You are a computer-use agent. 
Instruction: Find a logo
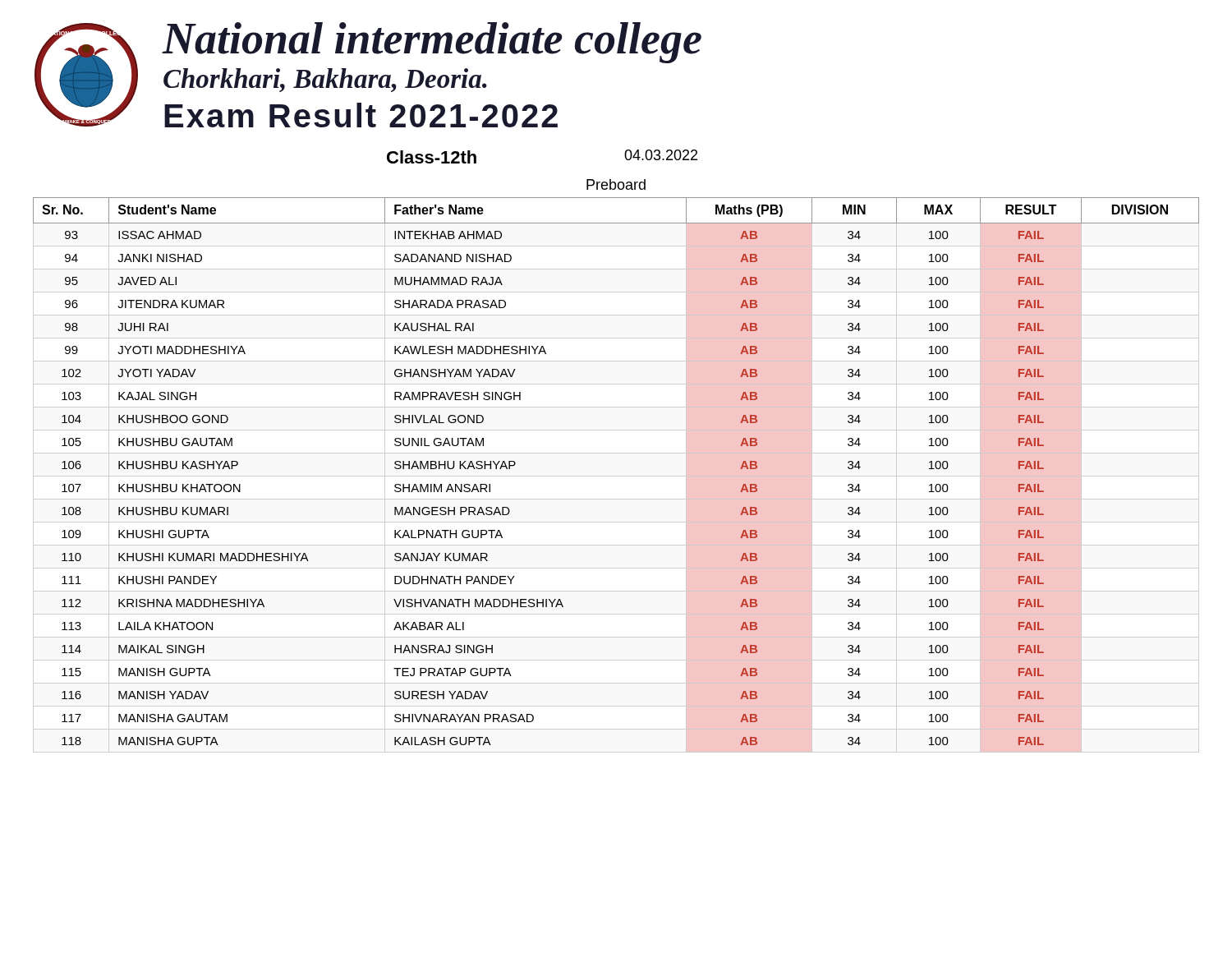pyautogui.click(x=86, y=75)
